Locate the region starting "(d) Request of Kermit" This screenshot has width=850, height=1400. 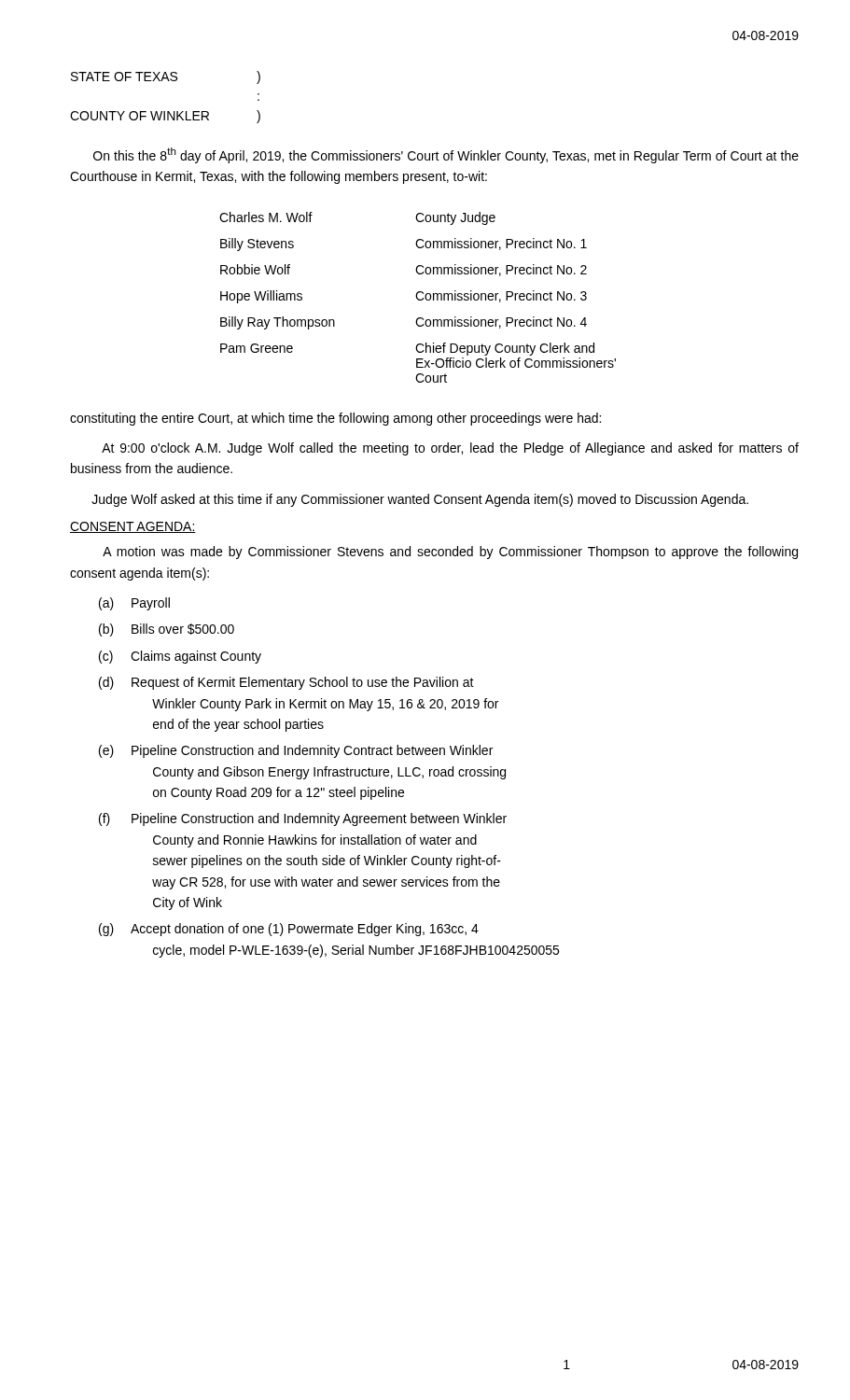point(448,704)
